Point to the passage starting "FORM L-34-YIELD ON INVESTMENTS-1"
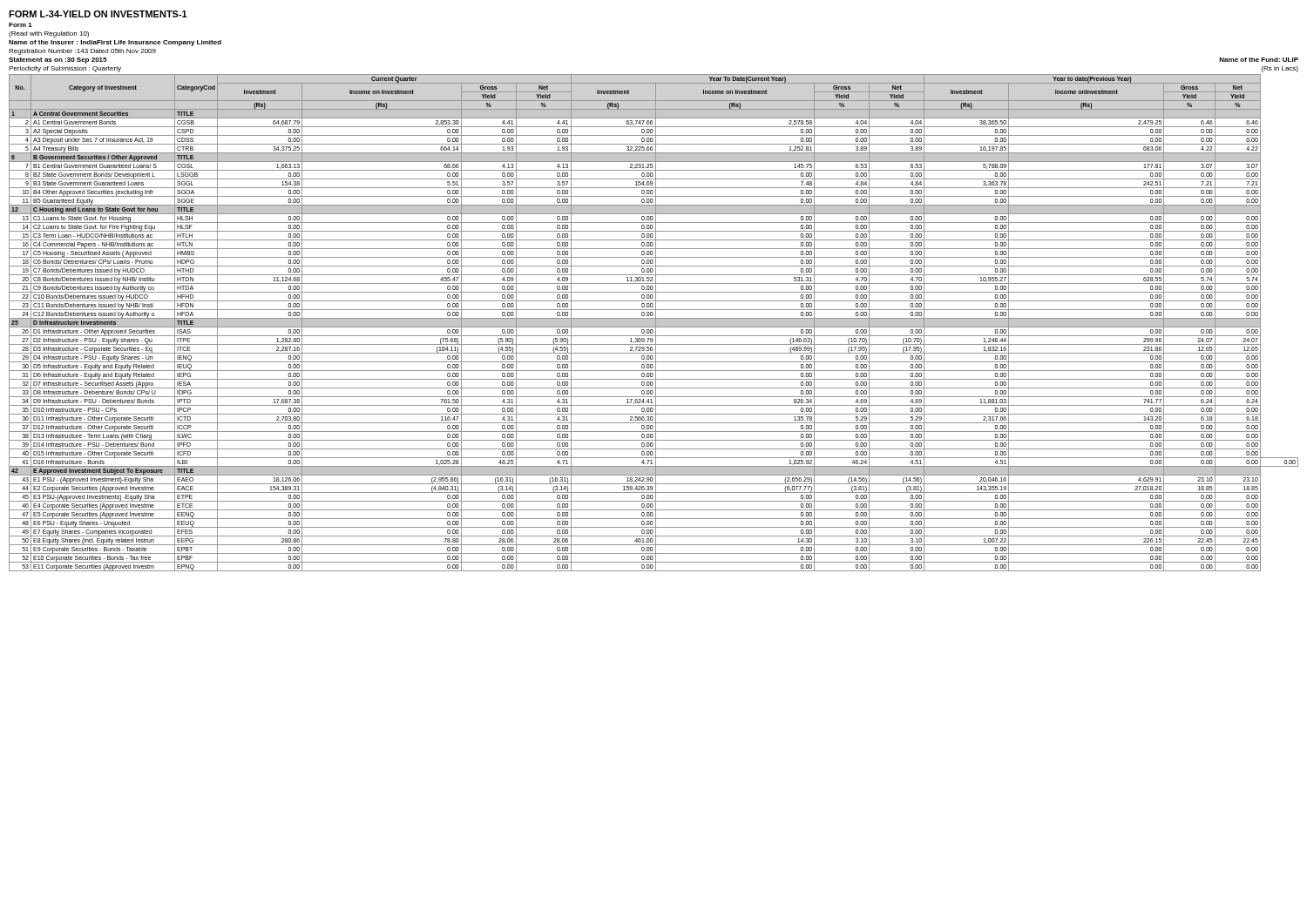The height and width of the screenshot is (924, 1307). tap(98, 14)
